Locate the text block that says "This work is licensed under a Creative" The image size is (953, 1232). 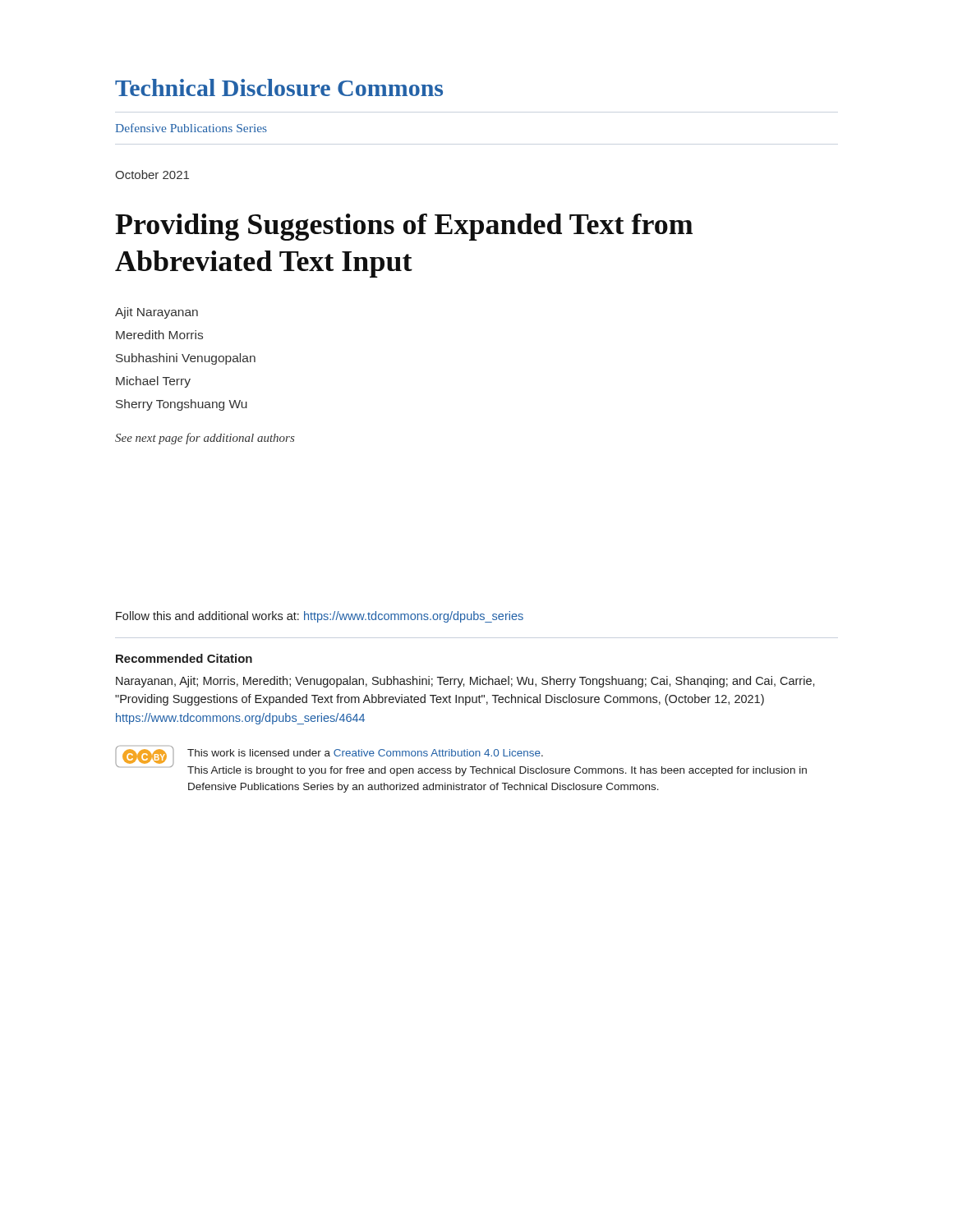tap(497, 770)
